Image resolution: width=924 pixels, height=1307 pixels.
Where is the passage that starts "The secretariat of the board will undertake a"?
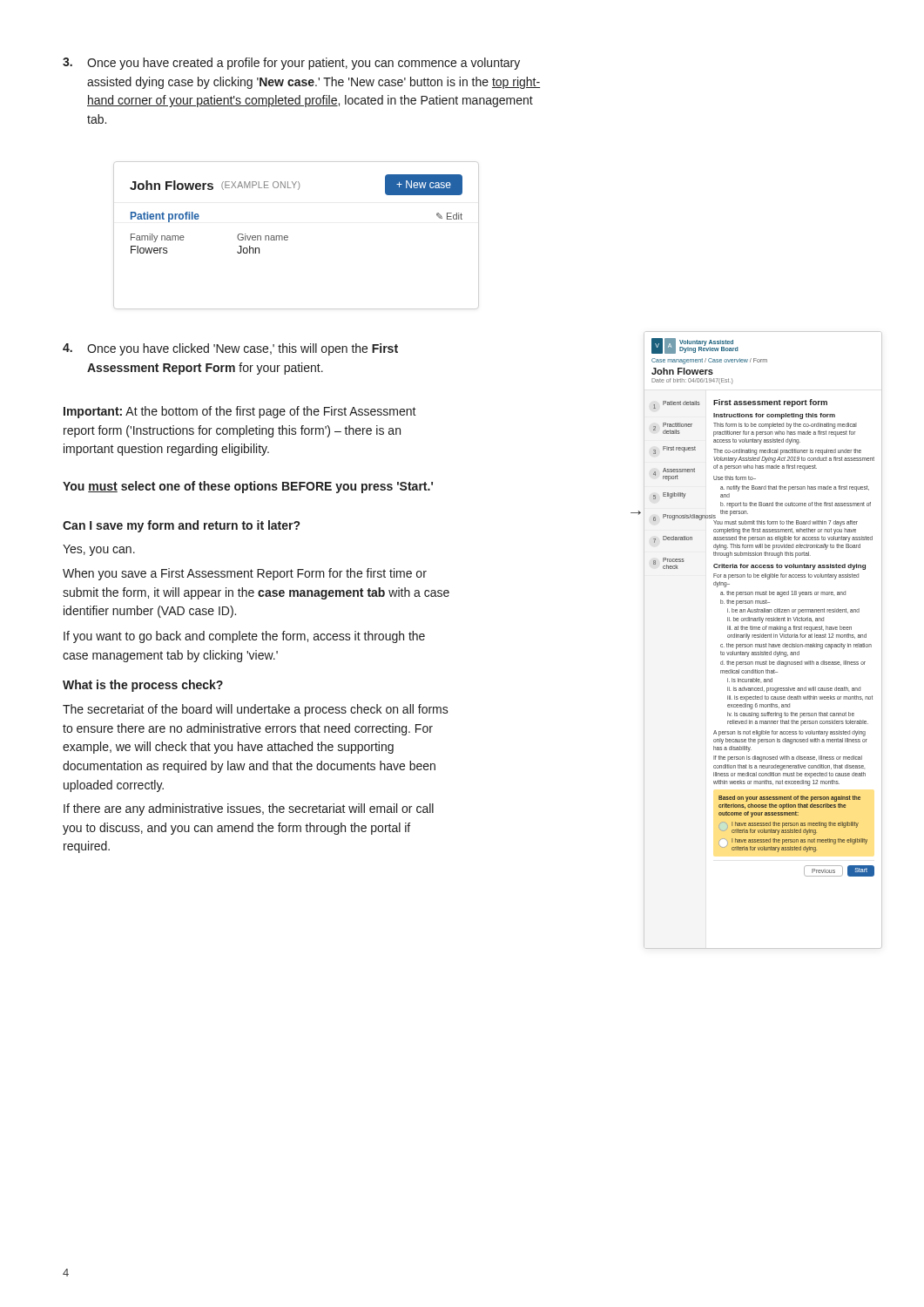256,747
